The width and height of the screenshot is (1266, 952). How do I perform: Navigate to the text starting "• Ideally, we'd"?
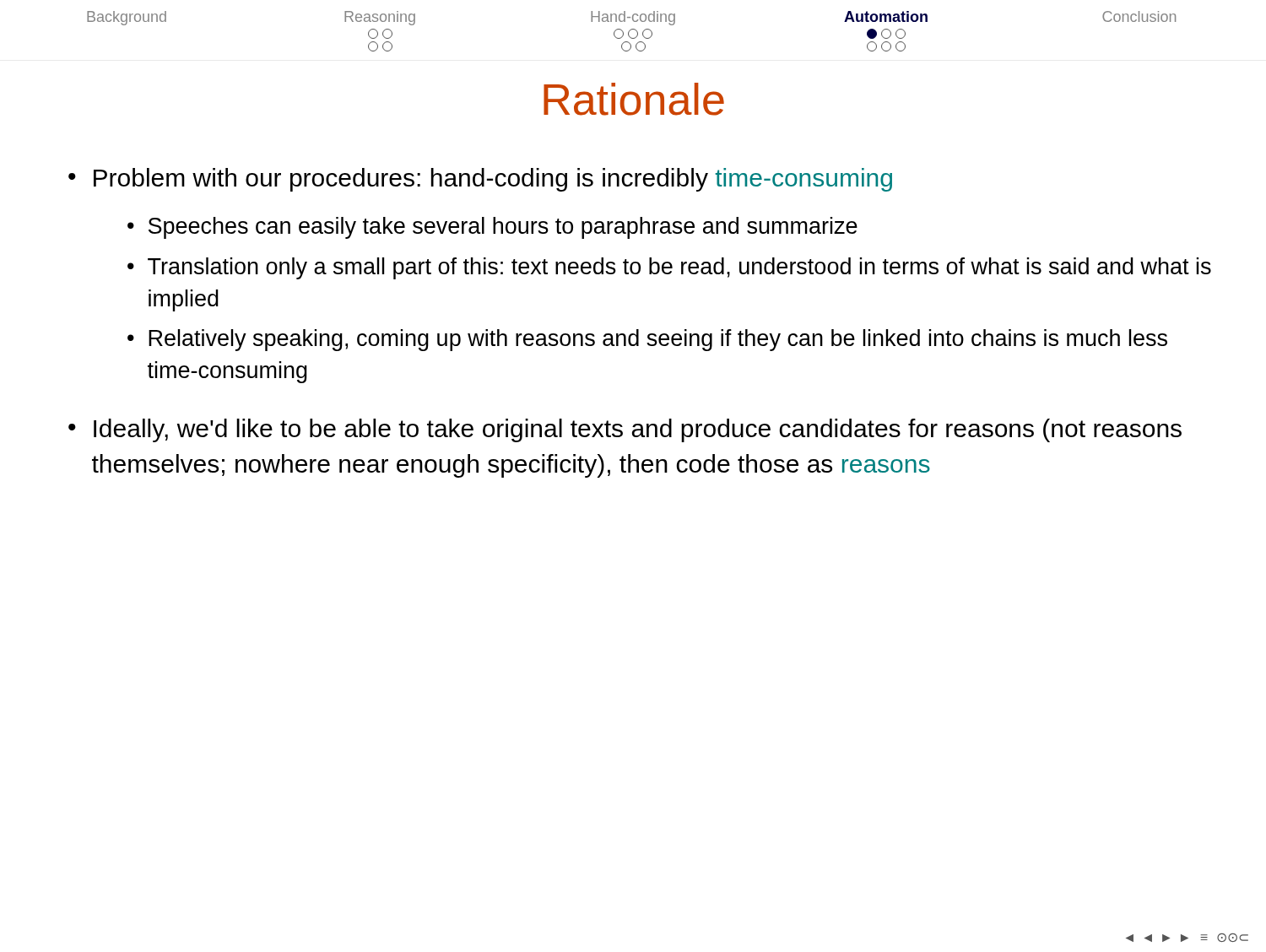[641, 446]
